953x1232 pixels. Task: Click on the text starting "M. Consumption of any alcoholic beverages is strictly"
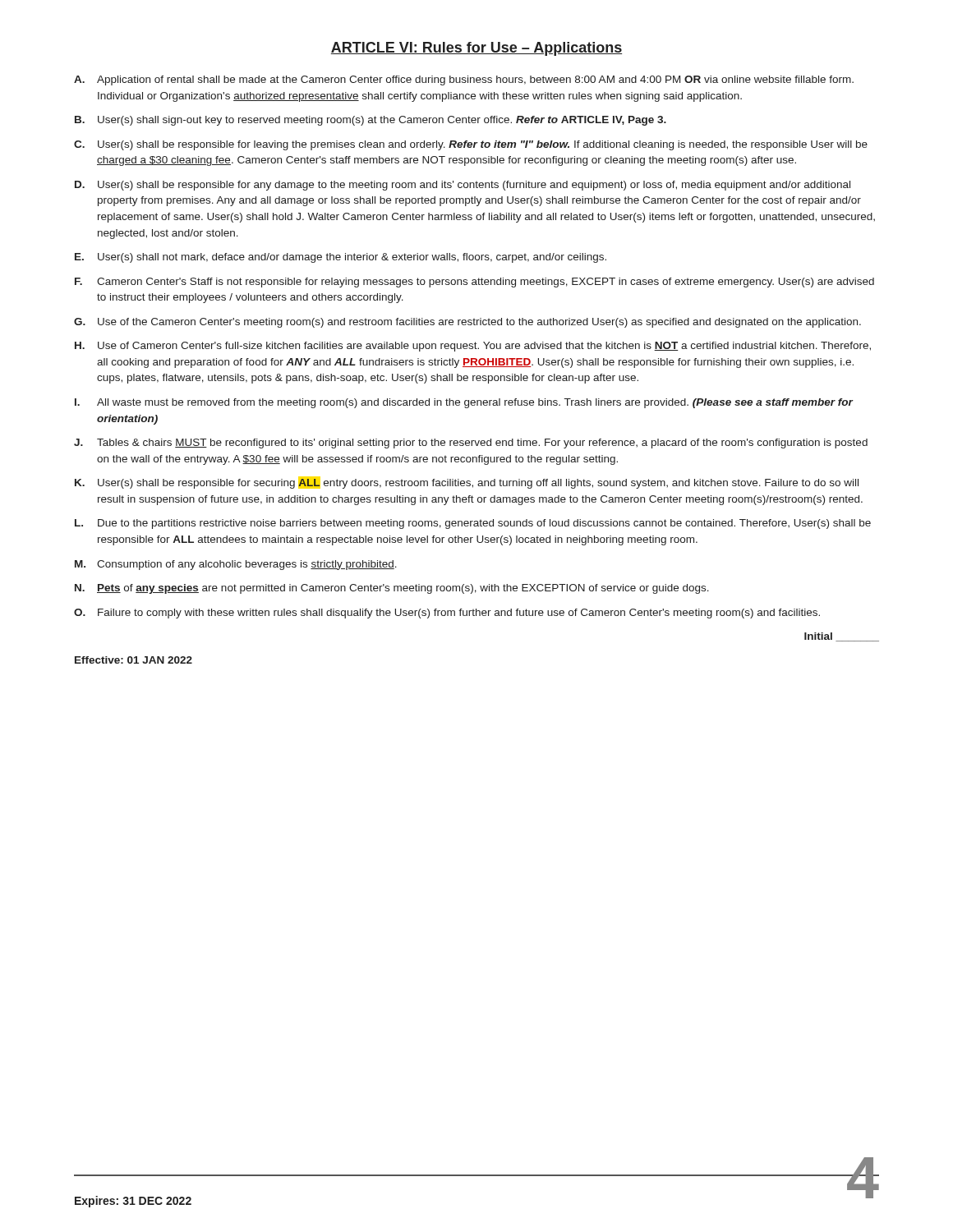tap(236, 565)
